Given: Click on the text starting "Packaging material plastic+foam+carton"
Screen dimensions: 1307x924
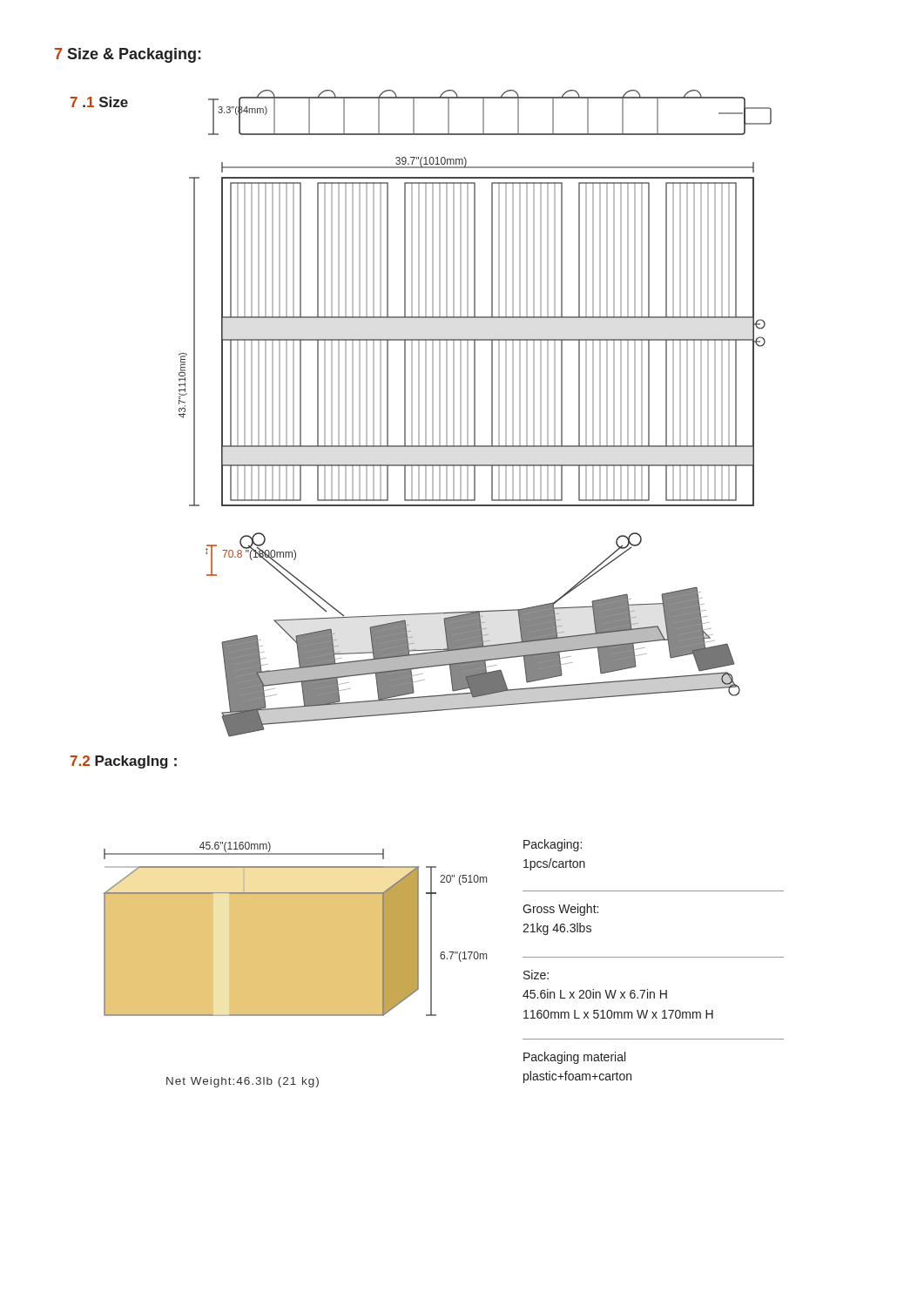Looking at the screenshot, I should click(577, 1067).
